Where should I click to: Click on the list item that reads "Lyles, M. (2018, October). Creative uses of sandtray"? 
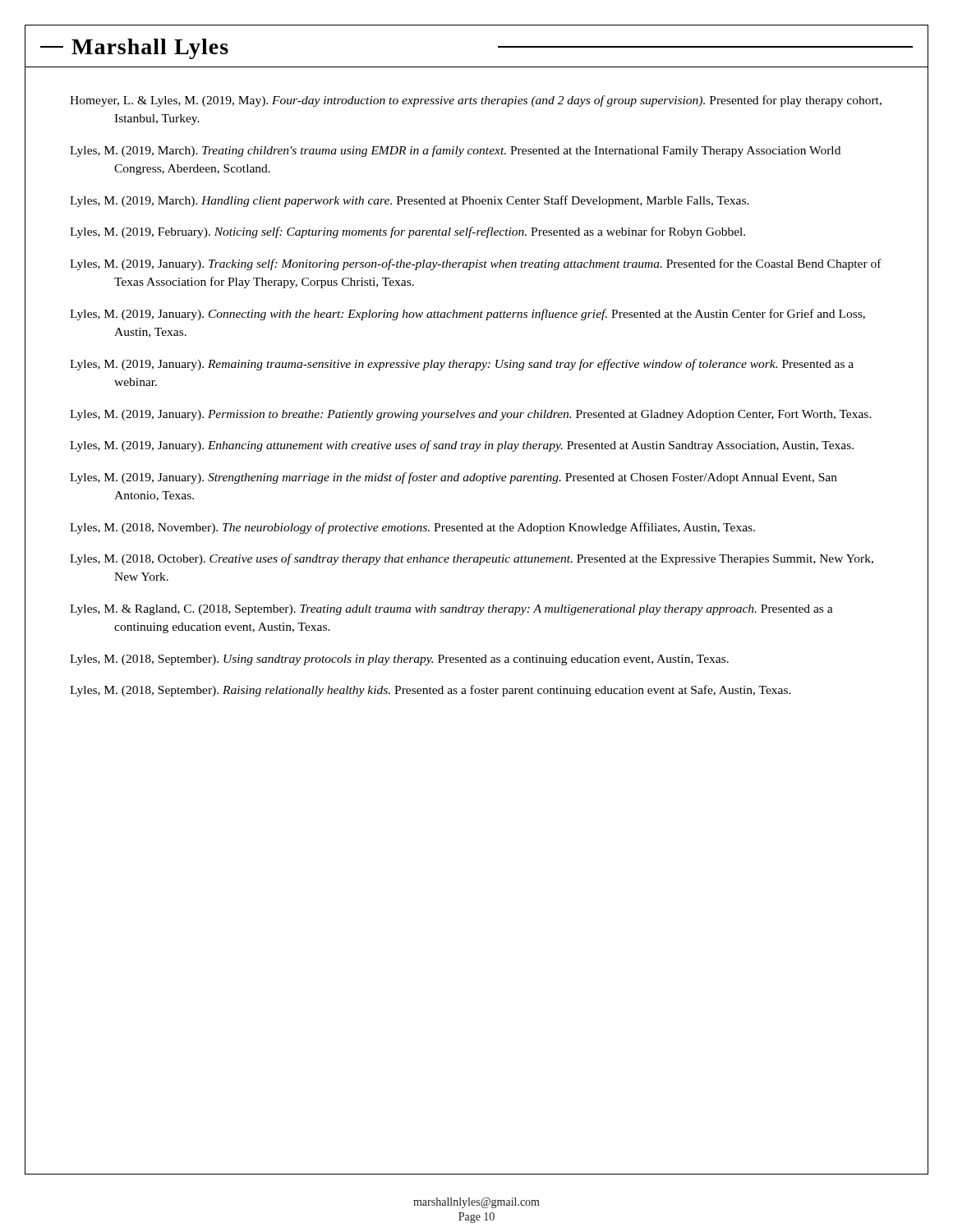click(x=472, y=567)
